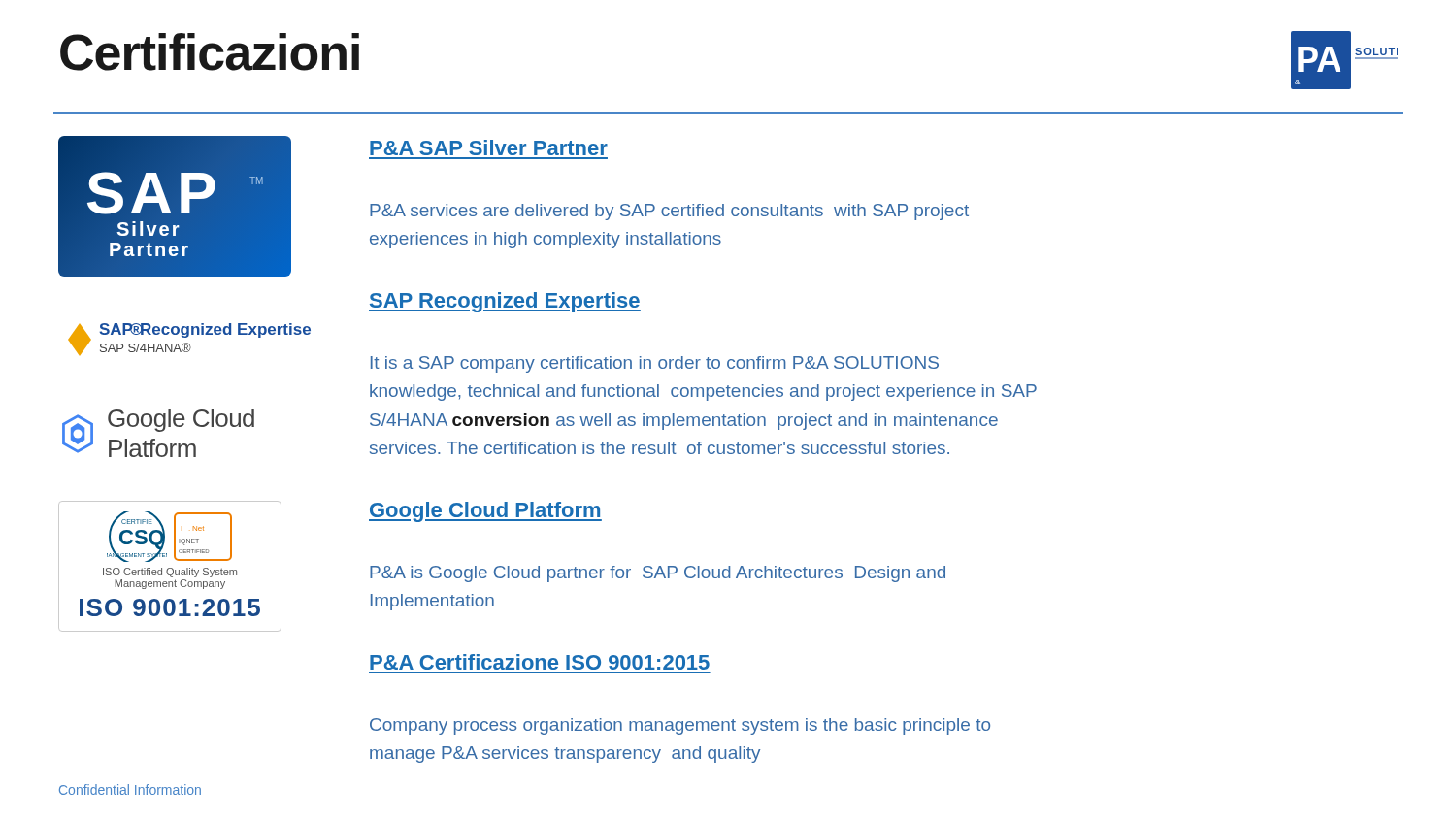Point to "Google Cloud Platform"

[x=485, y=512]
